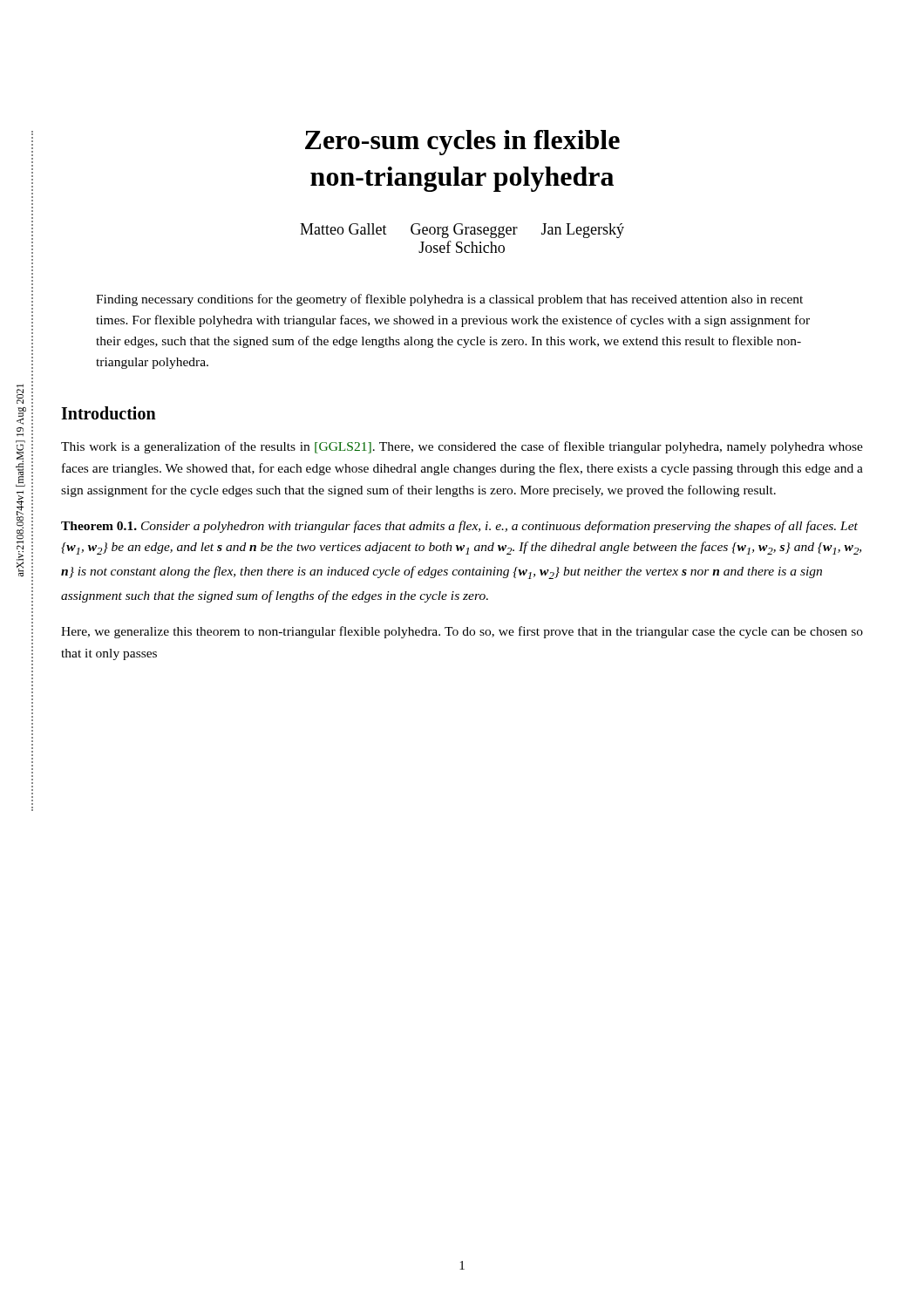Click on the text block with the text "Theorem 0.1. Consider"
This screenshot has height=1308, width=924.
[x=462, y=560]
